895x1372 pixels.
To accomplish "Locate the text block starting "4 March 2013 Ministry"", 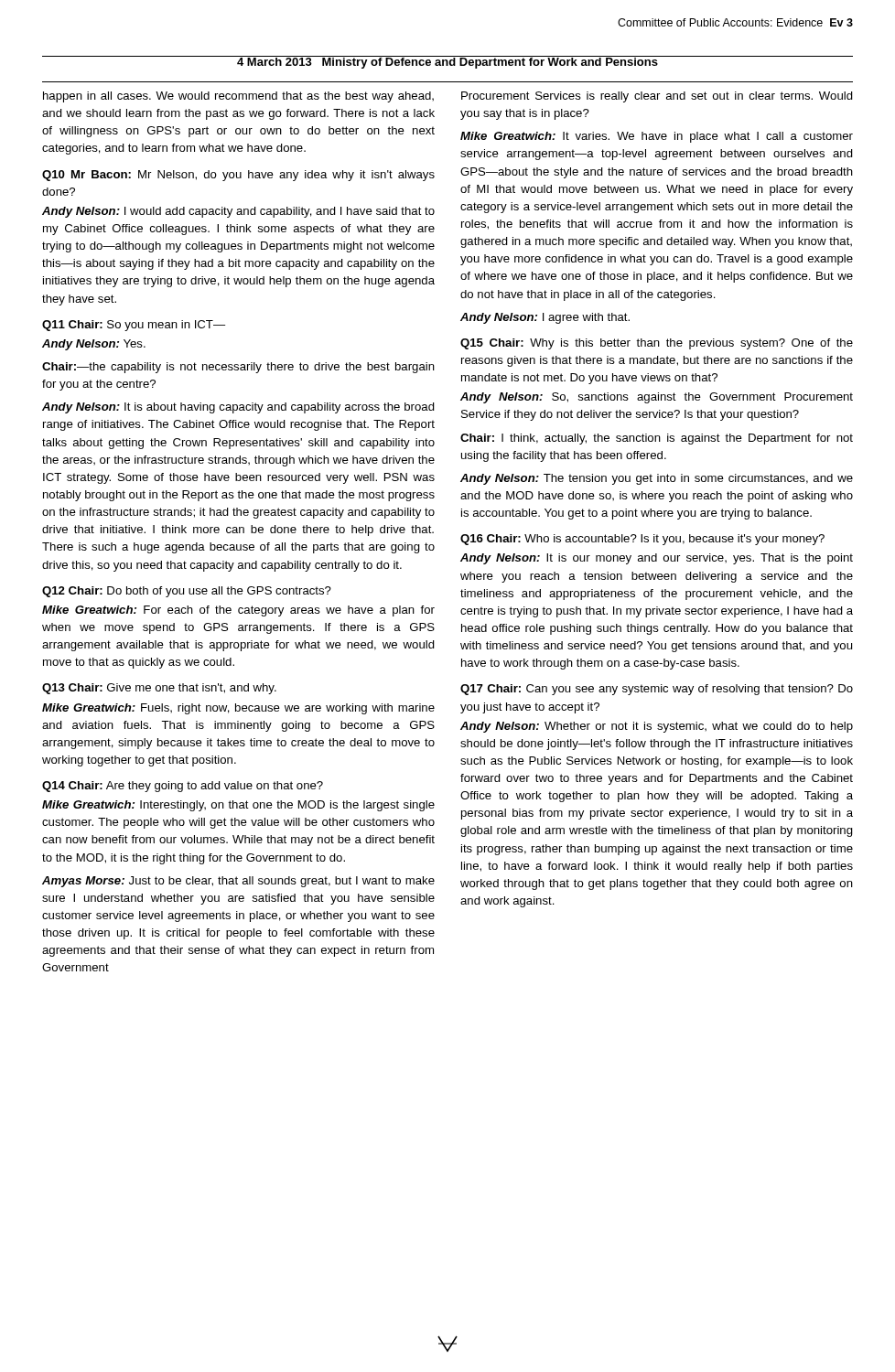I will [448, 62].
